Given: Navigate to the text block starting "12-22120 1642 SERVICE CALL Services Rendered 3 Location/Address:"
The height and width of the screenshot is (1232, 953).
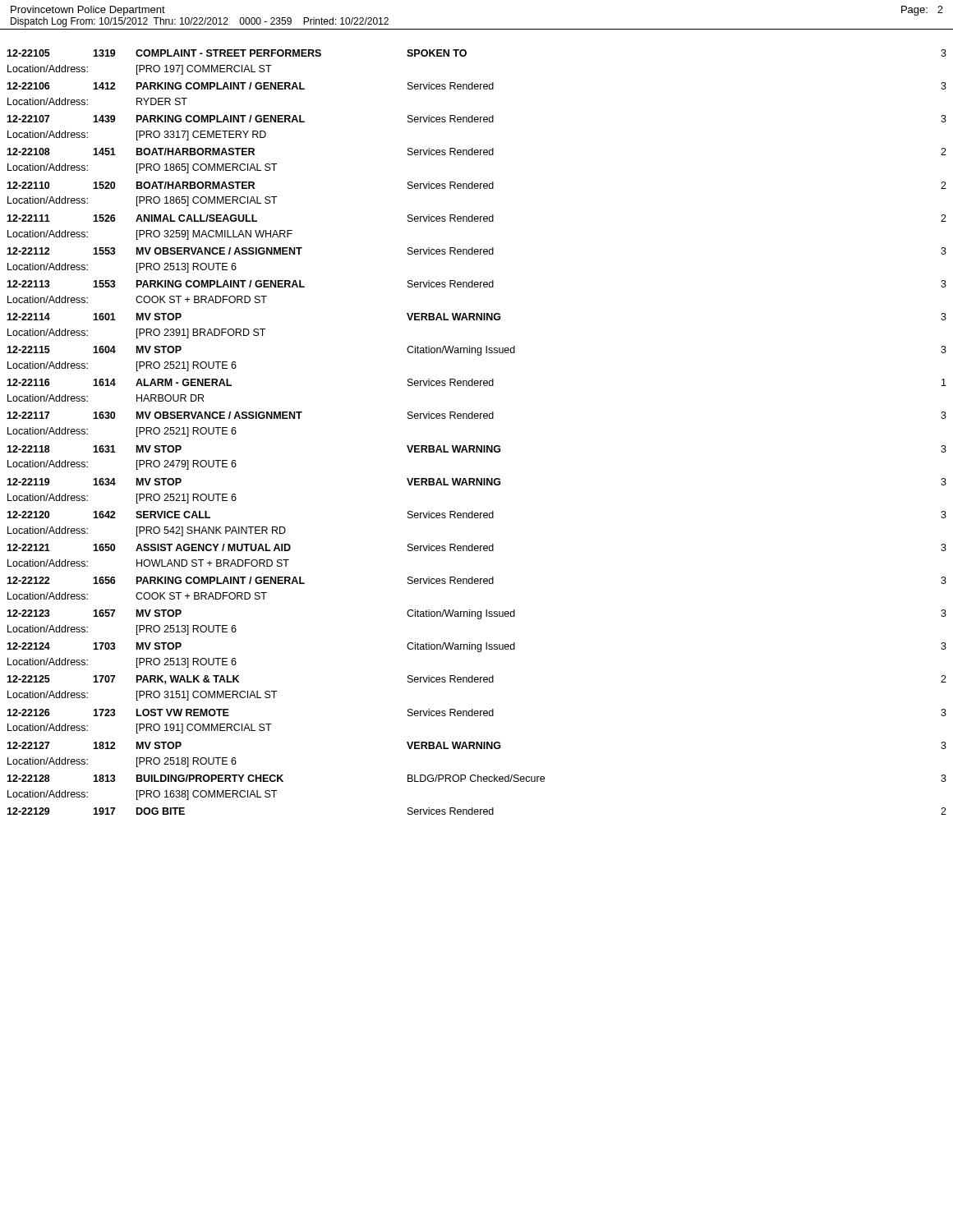Looking at the screenshot, I should click(x=476, y=523).
